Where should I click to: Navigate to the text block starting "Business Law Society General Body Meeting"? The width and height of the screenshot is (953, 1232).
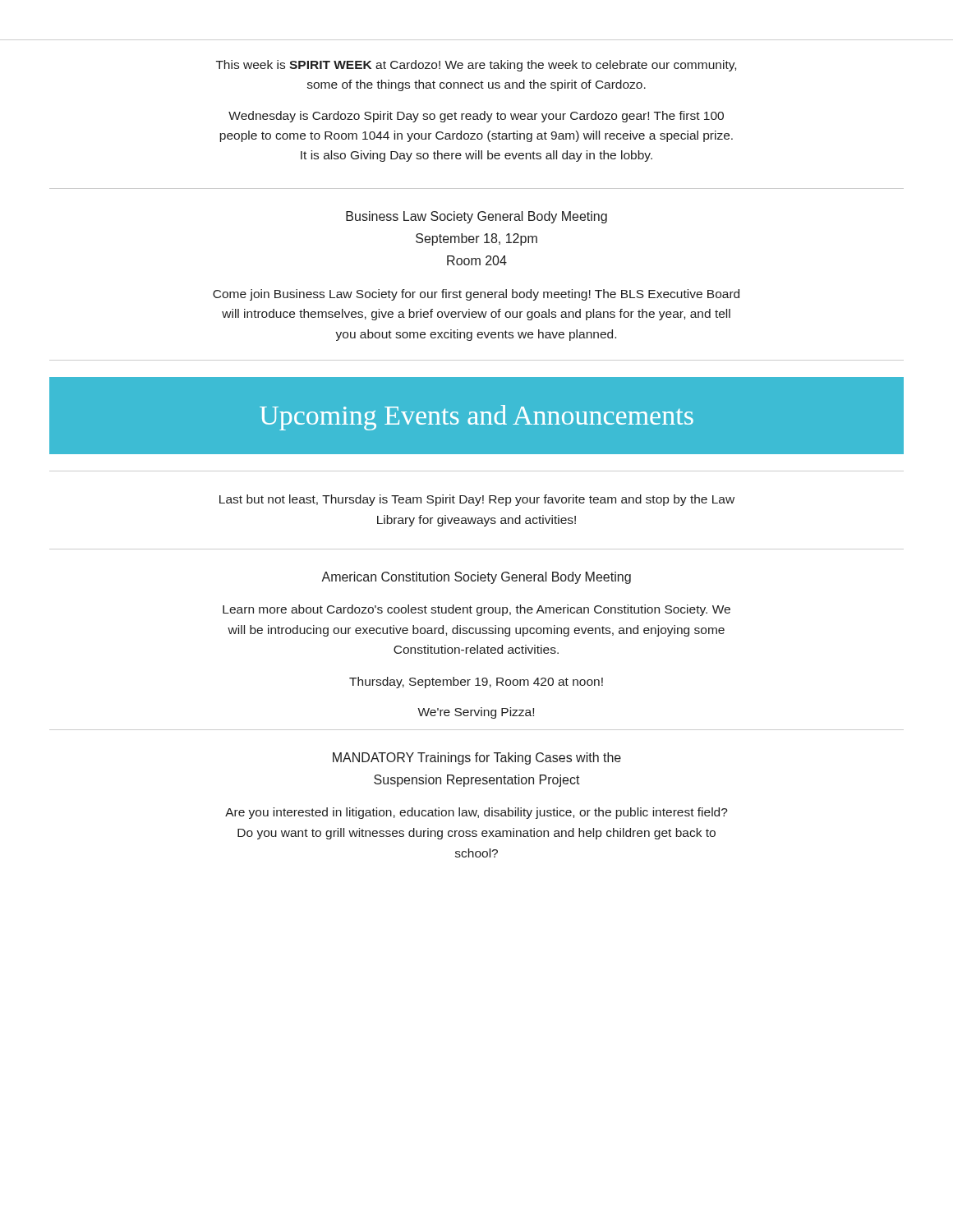pyautogui.click(x=476, y=239)
